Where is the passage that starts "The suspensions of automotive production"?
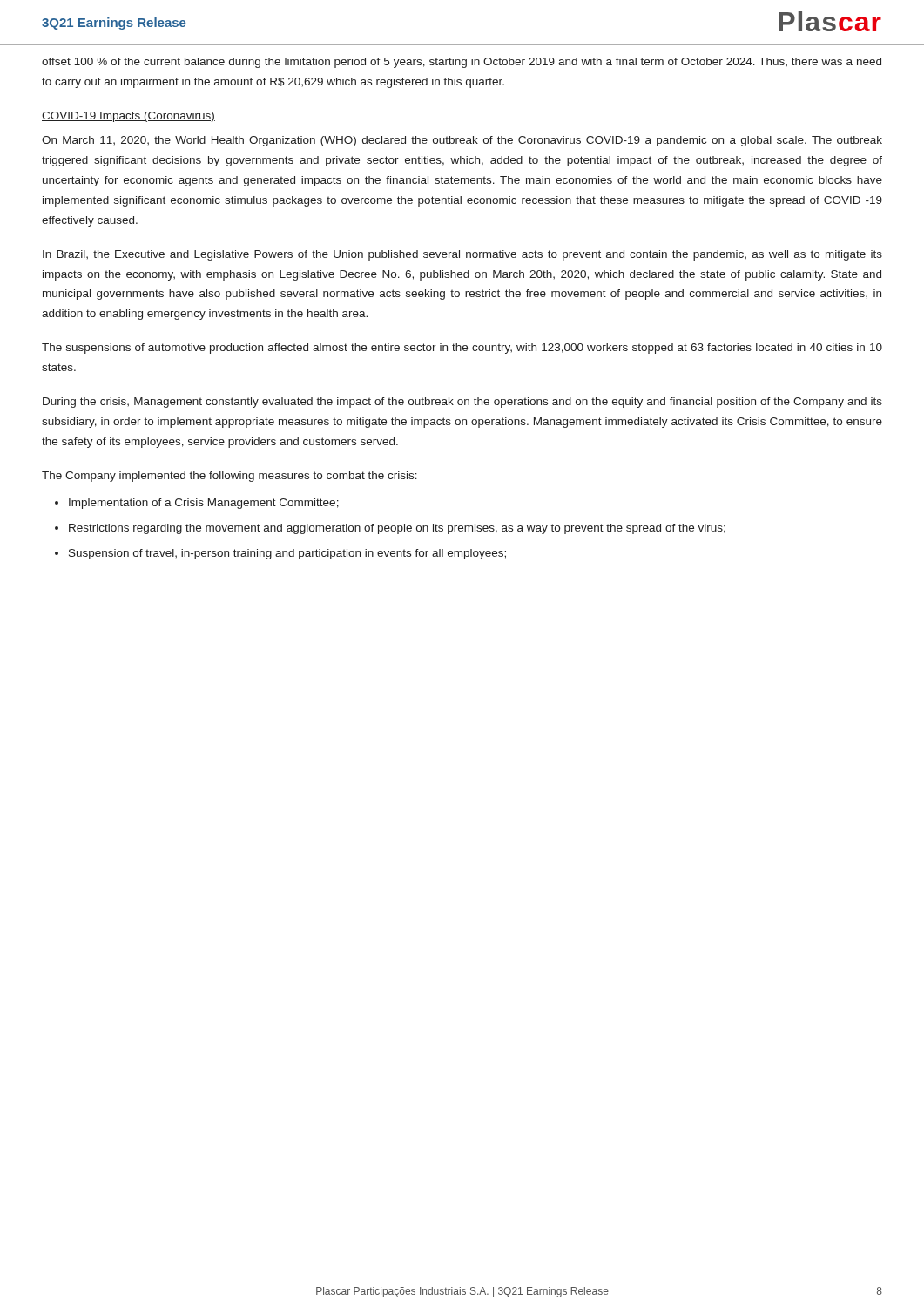 (x=462, y=358)
